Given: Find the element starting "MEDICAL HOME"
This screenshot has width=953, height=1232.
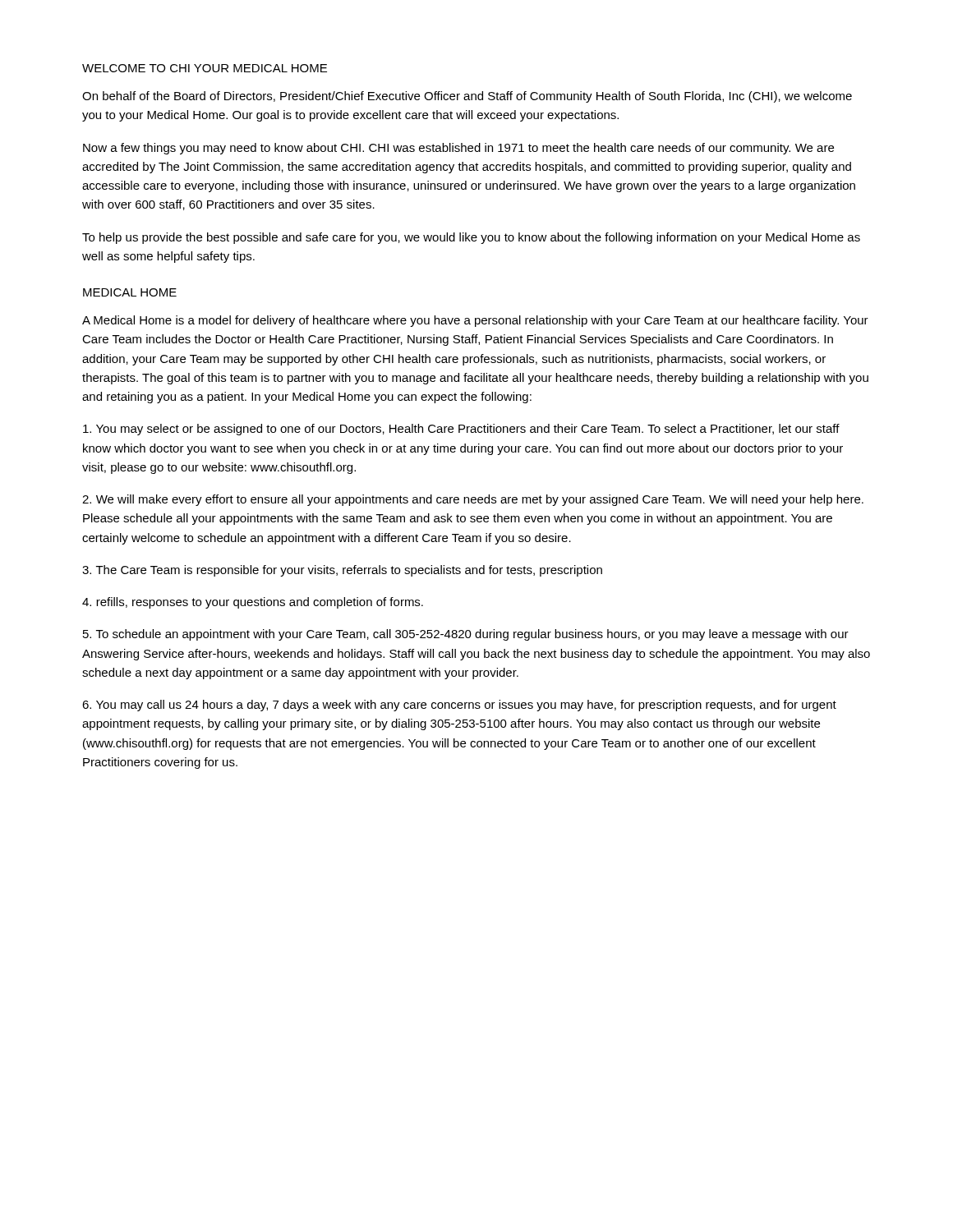Looking at the screenshot, I should coord(130,292).
